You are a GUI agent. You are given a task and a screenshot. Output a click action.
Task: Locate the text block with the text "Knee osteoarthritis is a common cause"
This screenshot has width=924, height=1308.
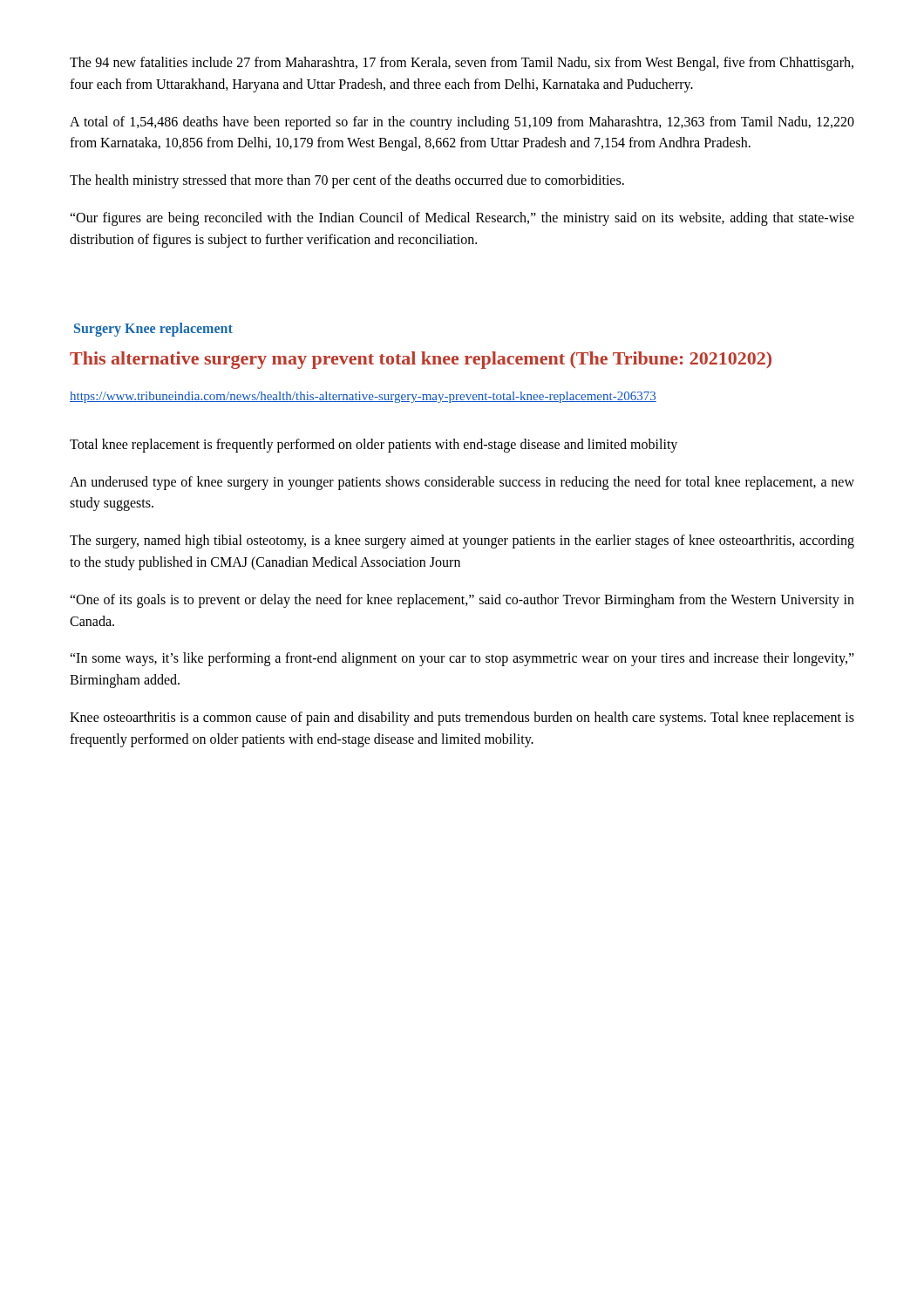point(462,728)
